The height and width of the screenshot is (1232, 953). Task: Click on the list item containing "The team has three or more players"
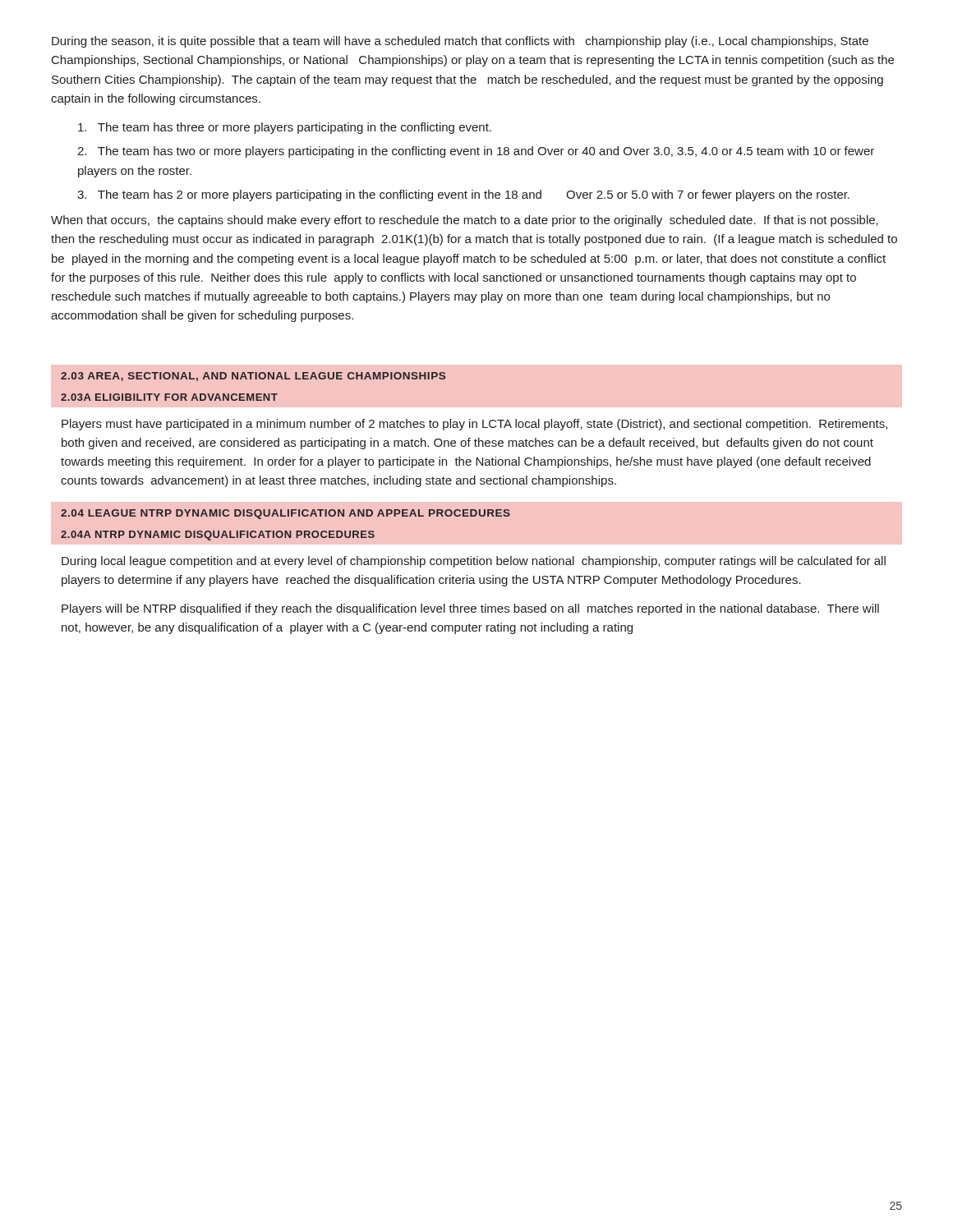point(285,127)
